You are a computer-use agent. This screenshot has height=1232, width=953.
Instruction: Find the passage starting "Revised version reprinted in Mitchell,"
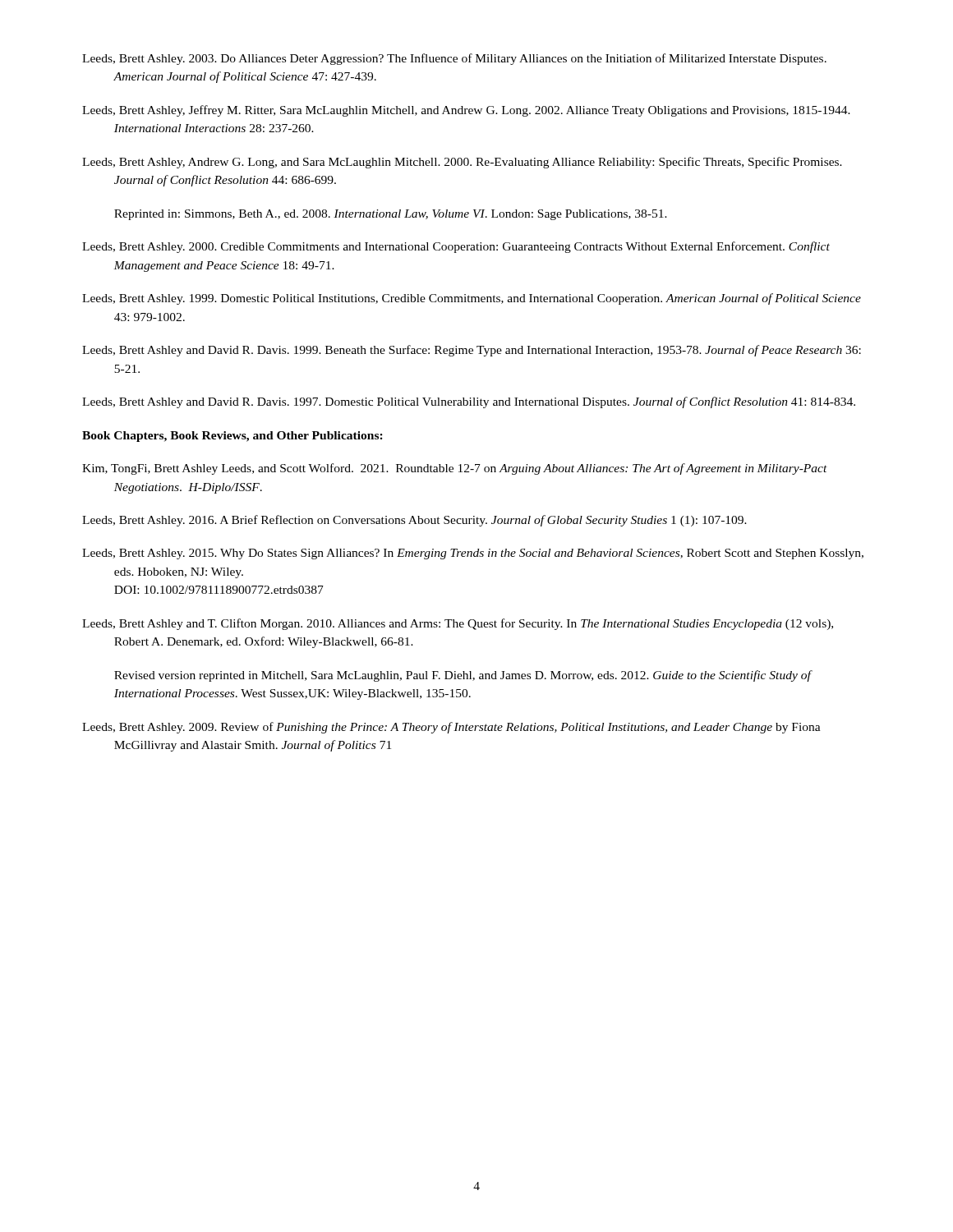tap(462, 684)
